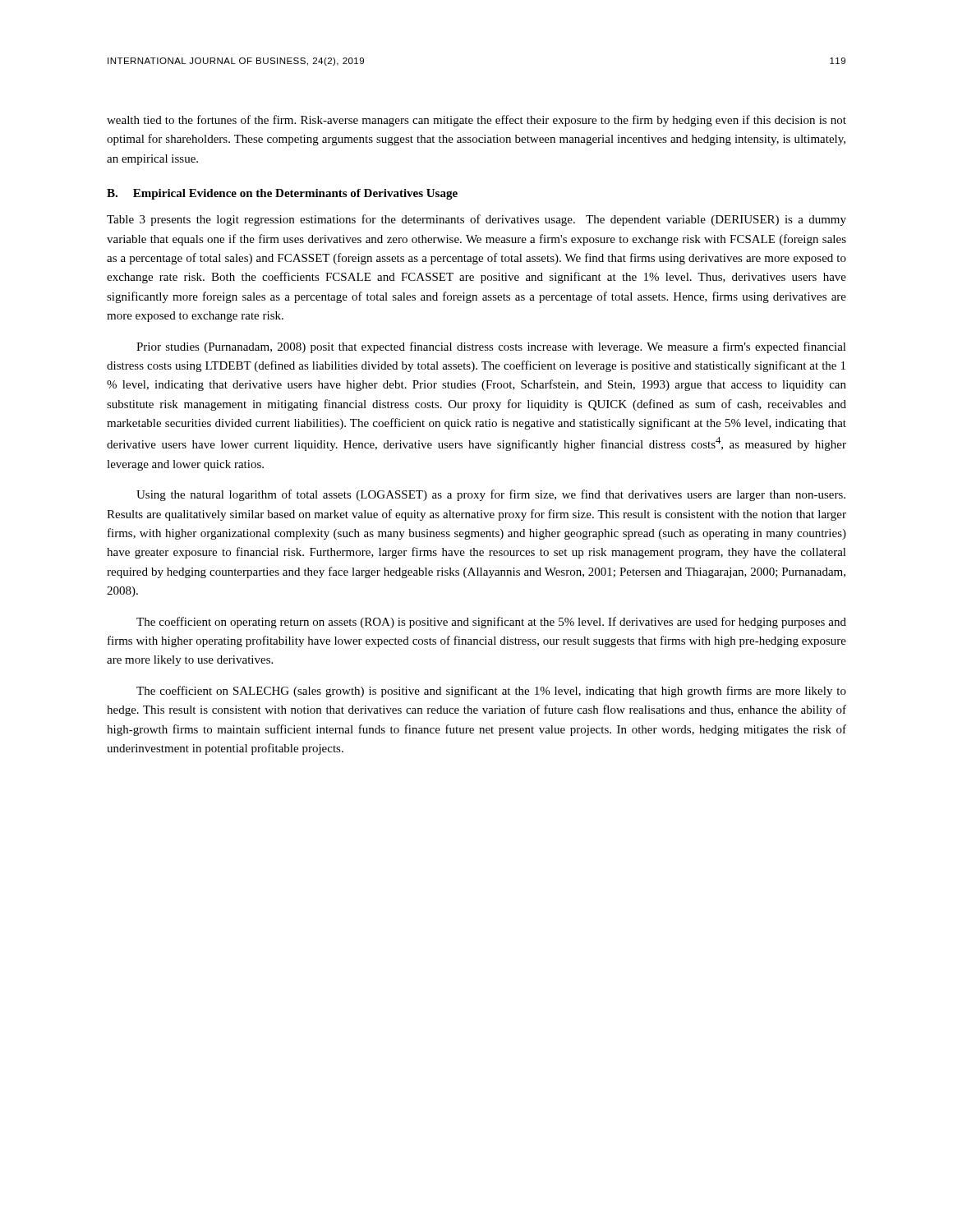The width and height of the screenshot is (953, 1232).
Task: Locate the text block with the text "Prior studies (Purnanadam, 2008) posit that"
Action: [x=476, y=405]
